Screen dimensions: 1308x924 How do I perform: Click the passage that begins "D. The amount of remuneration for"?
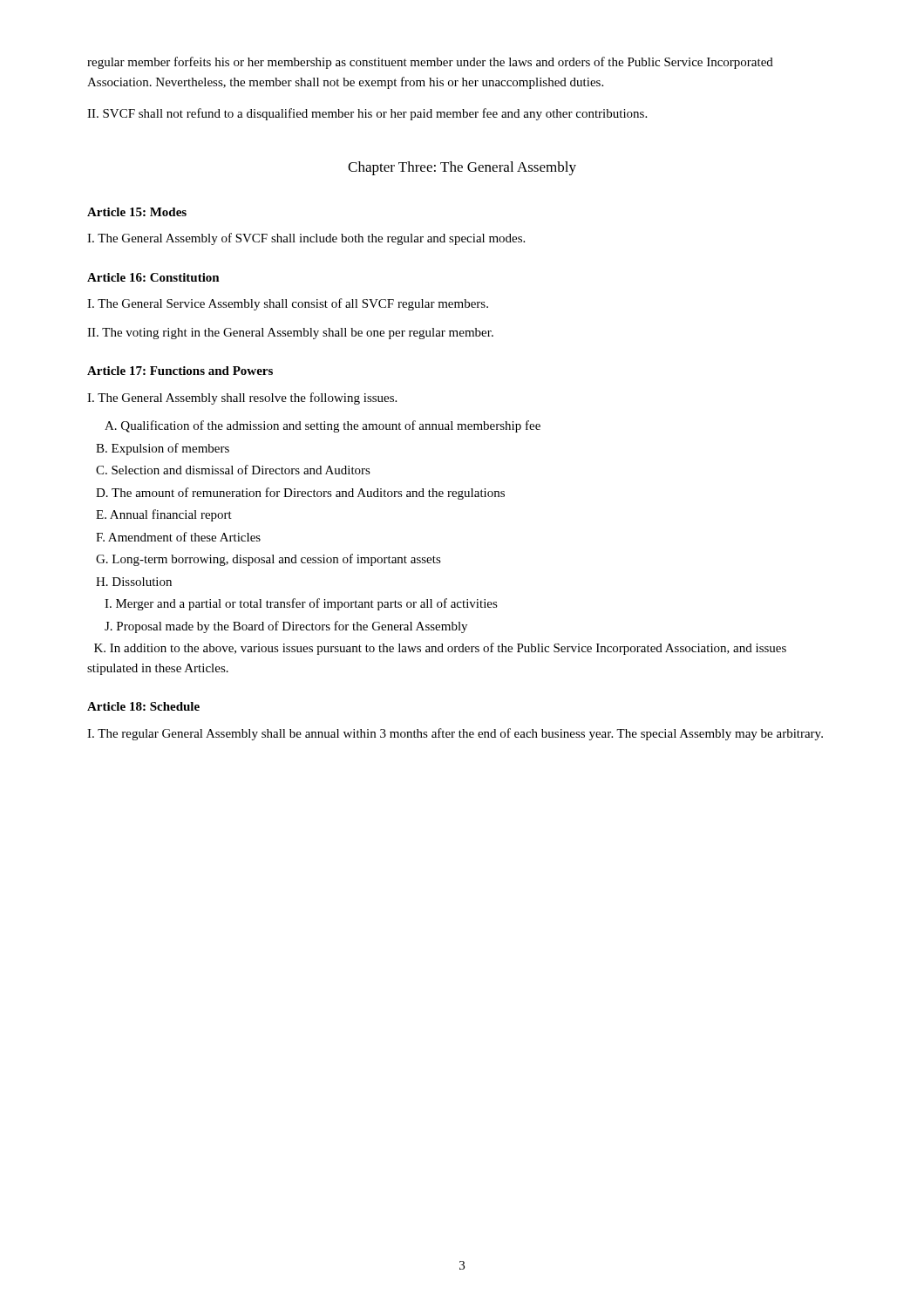tap(301, 492)
